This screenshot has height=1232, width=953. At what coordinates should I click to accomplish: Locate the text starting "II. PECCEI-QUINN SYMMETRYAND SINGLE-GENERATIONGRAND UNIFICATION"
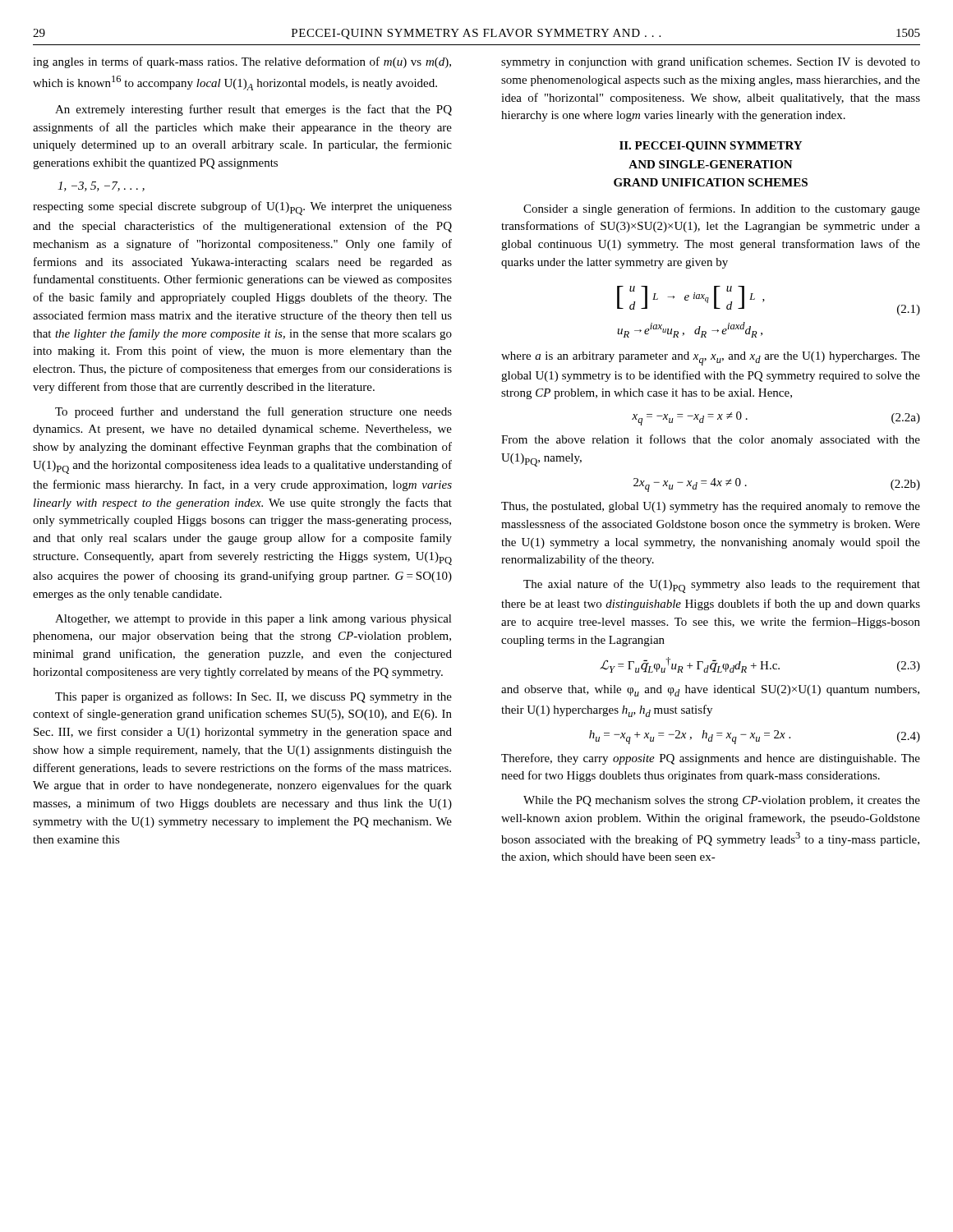[711, 164]
